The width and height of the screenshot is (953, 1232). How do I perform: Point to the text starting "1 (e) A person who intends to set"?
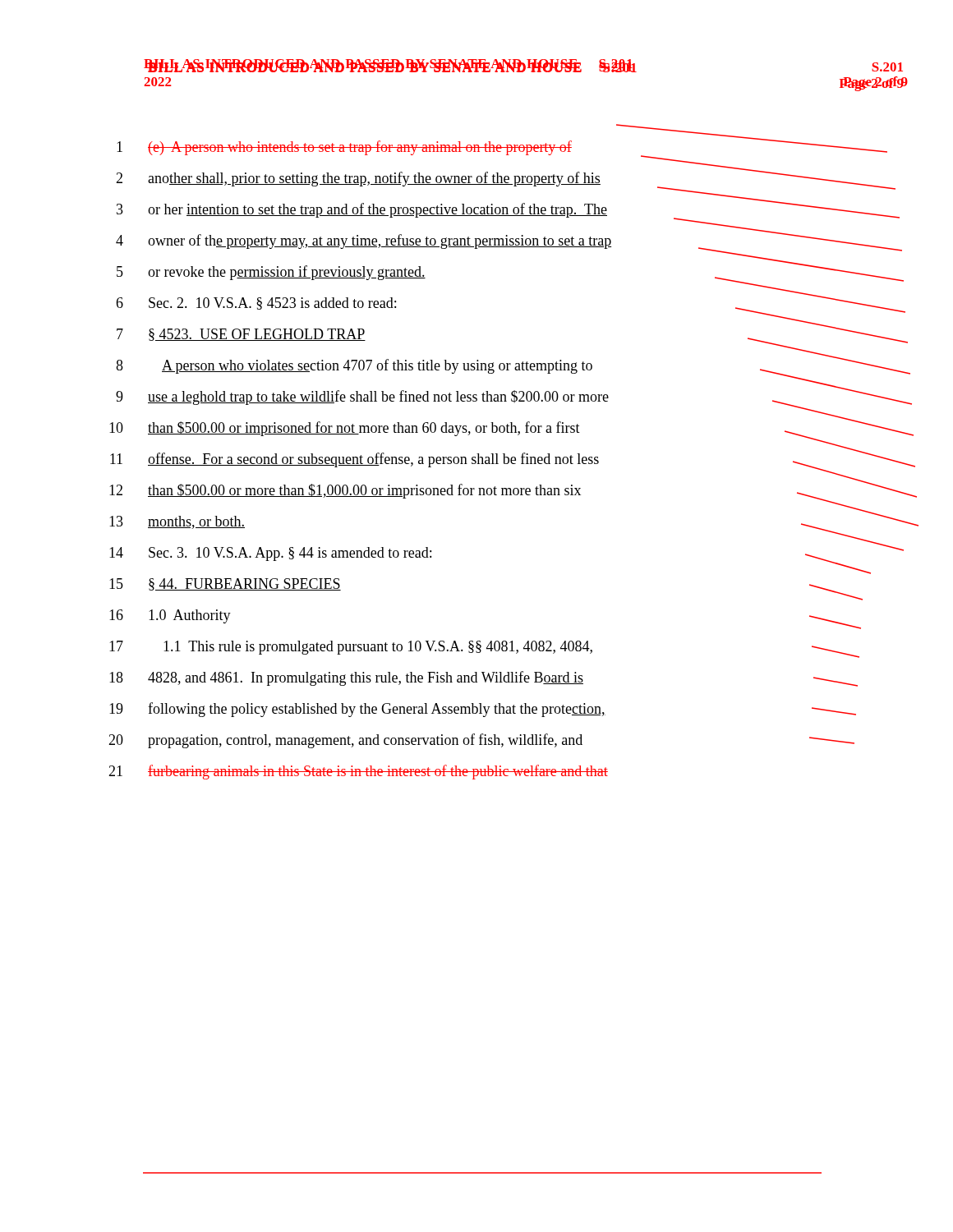click(x=476, y=146)
